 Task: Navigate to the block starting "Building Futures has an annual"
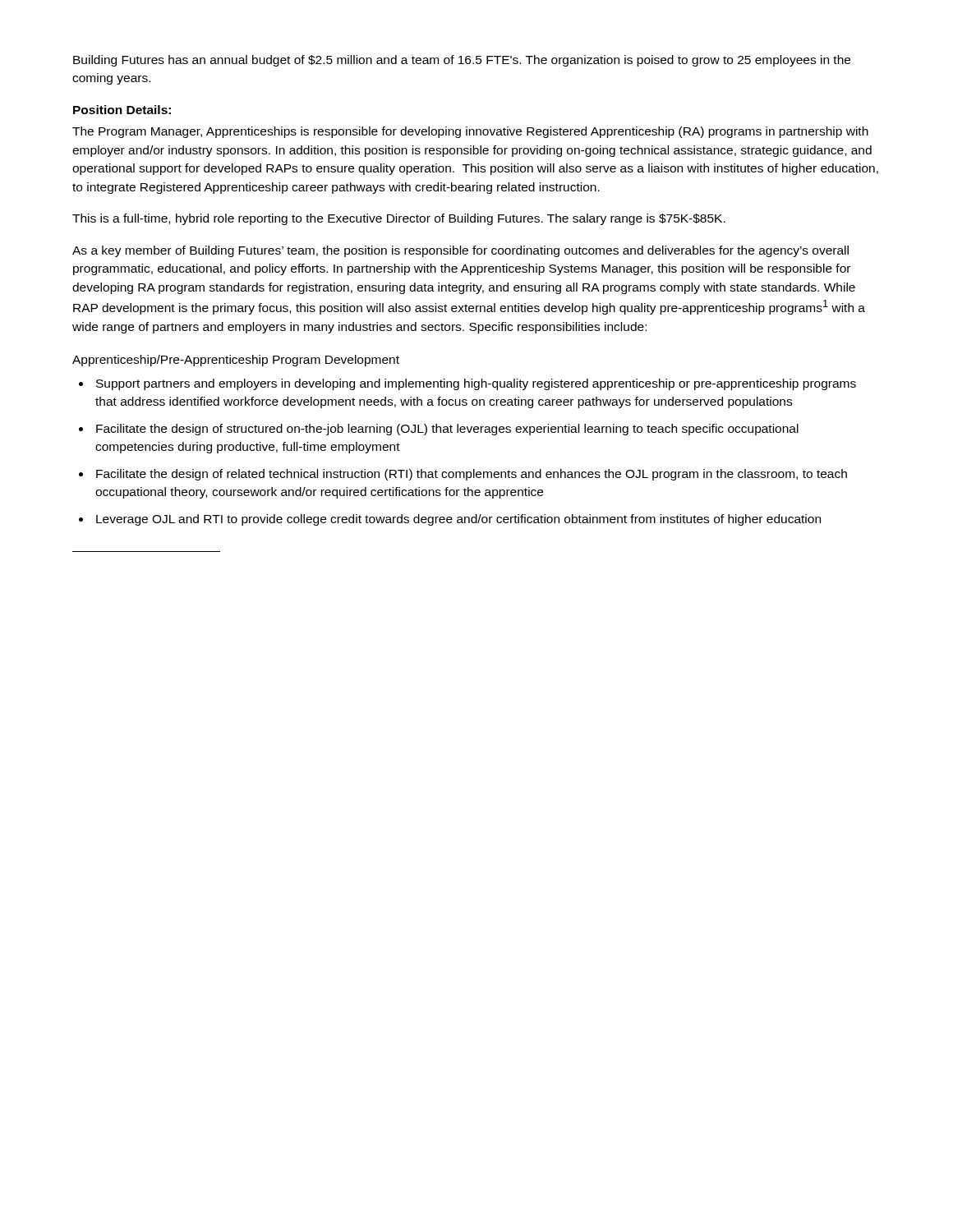pyautogui.click(x=462, y=69)
